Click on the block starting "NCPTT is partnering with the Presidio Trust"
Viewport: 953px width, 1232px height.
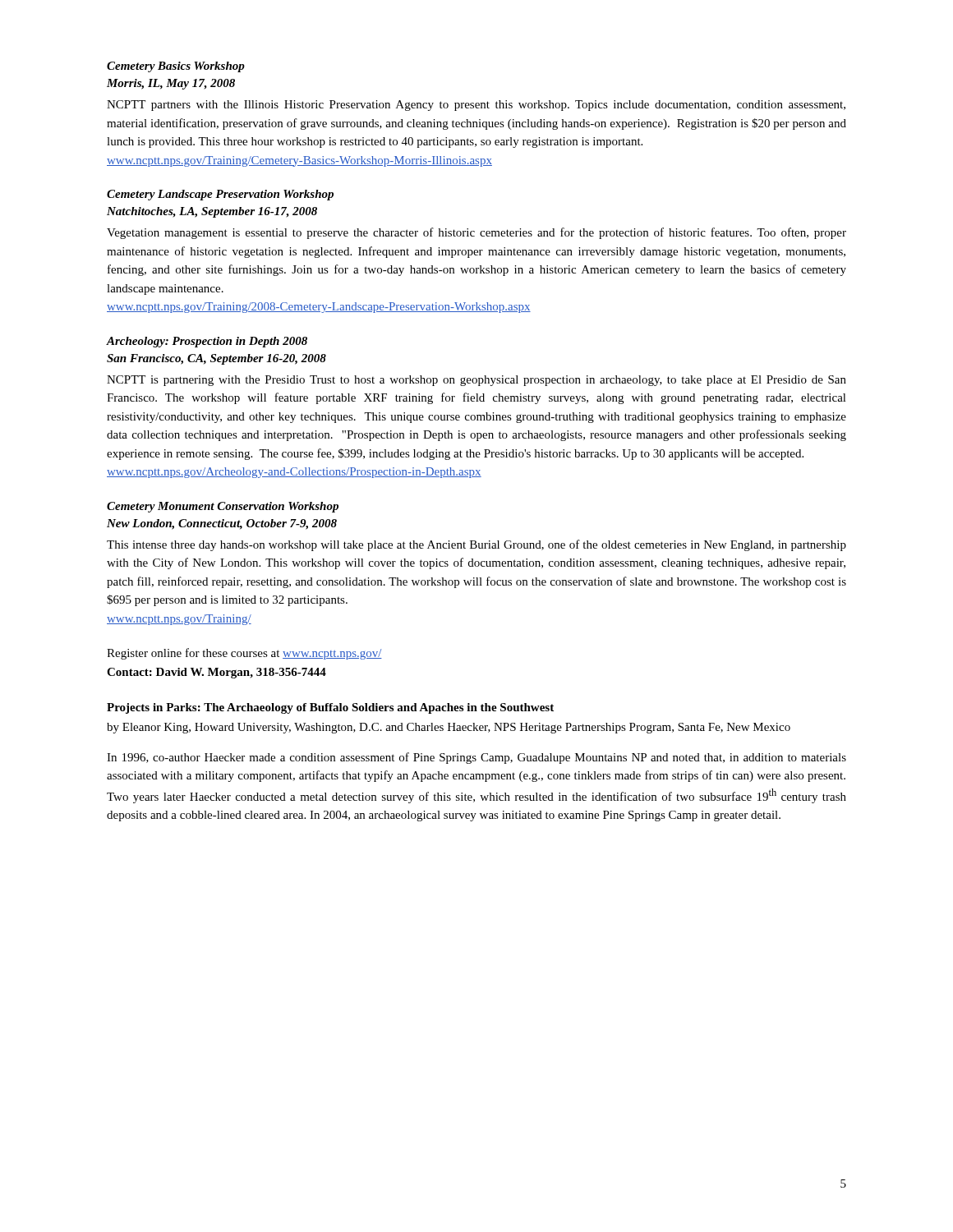tap(476, 425)
